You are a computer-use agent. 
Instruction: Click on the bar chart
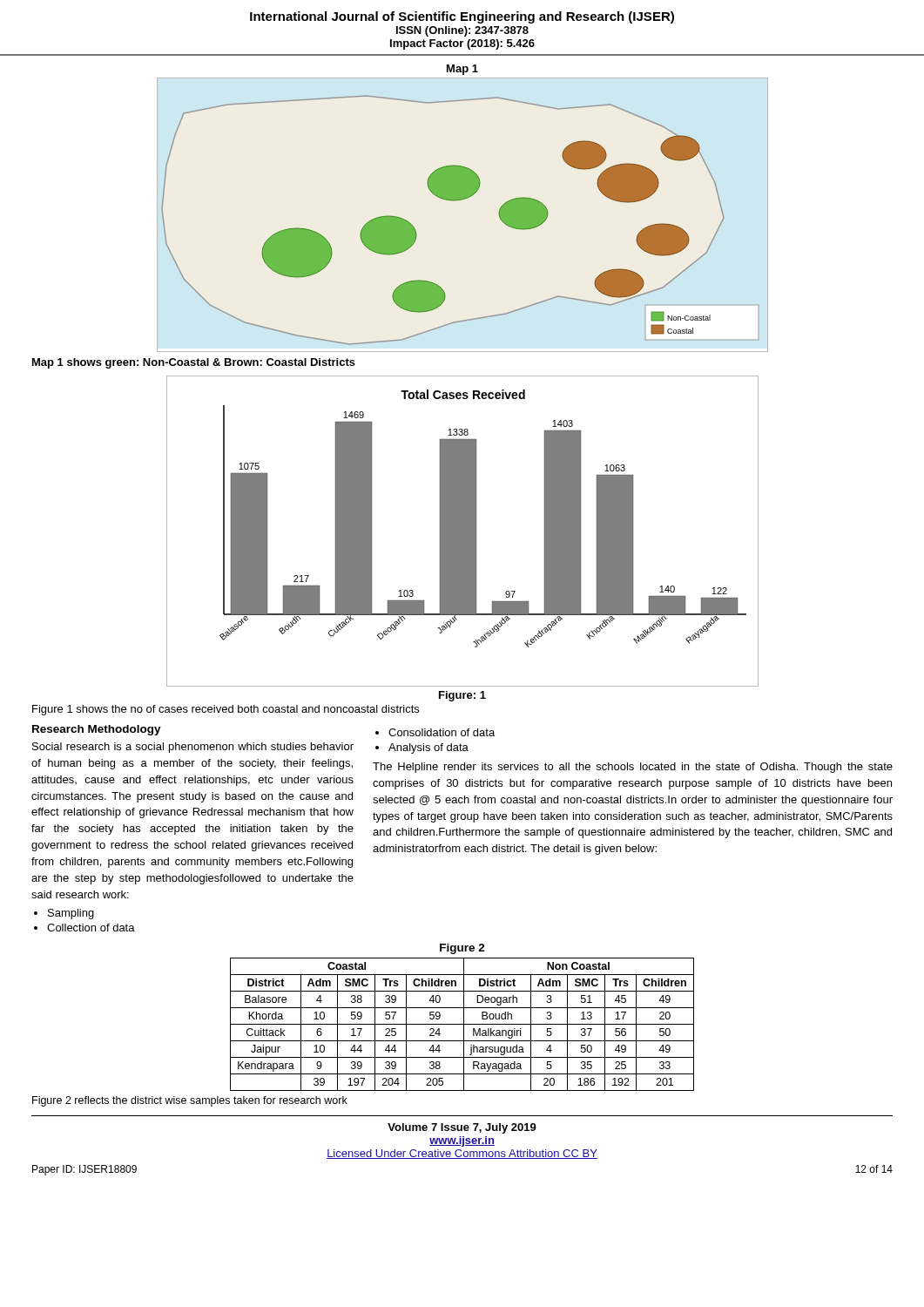pyautogui.click(x=462, y=531)
